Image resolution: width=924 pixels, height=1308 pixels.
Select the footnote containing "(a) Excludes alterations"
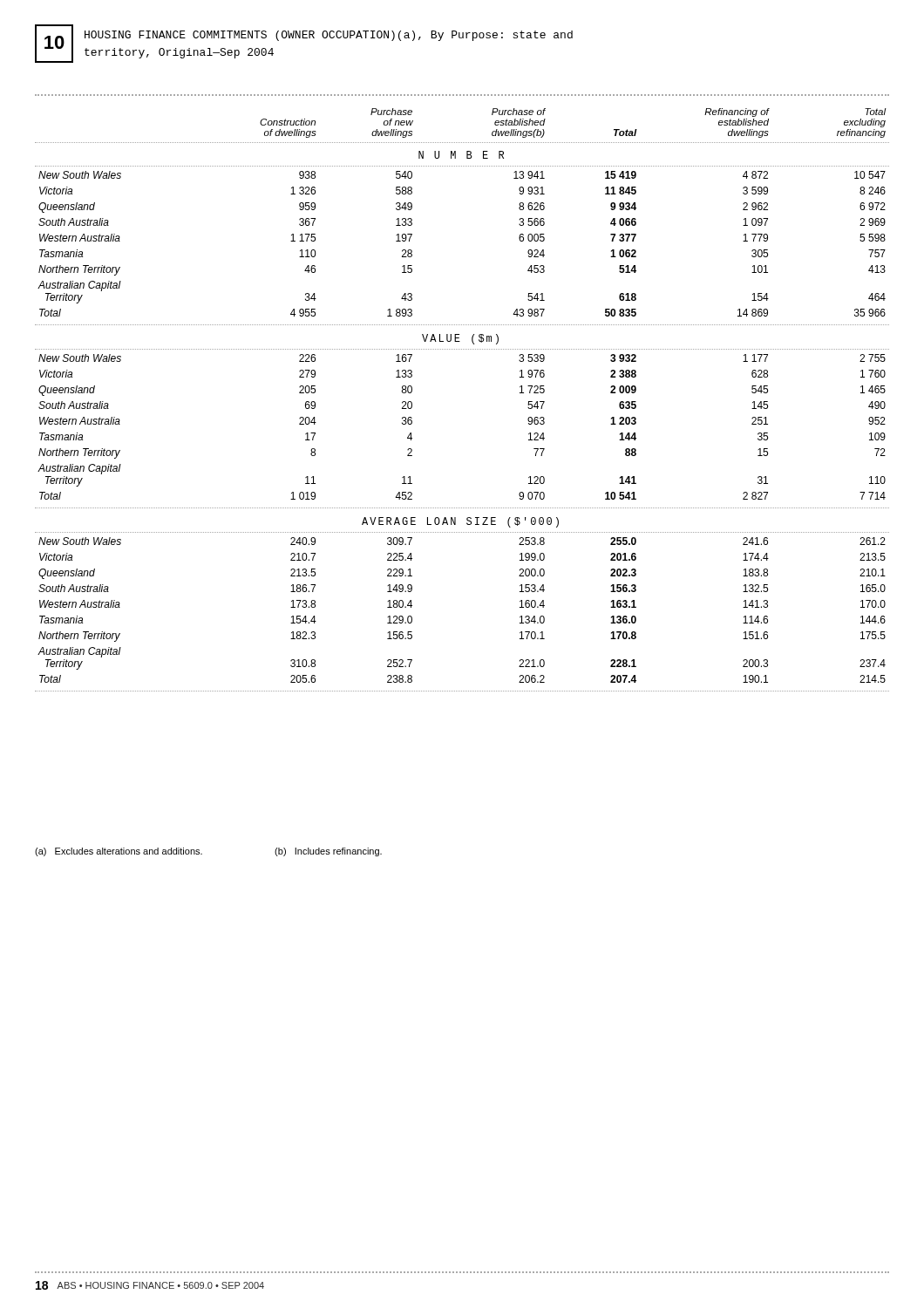click(209, 851)
